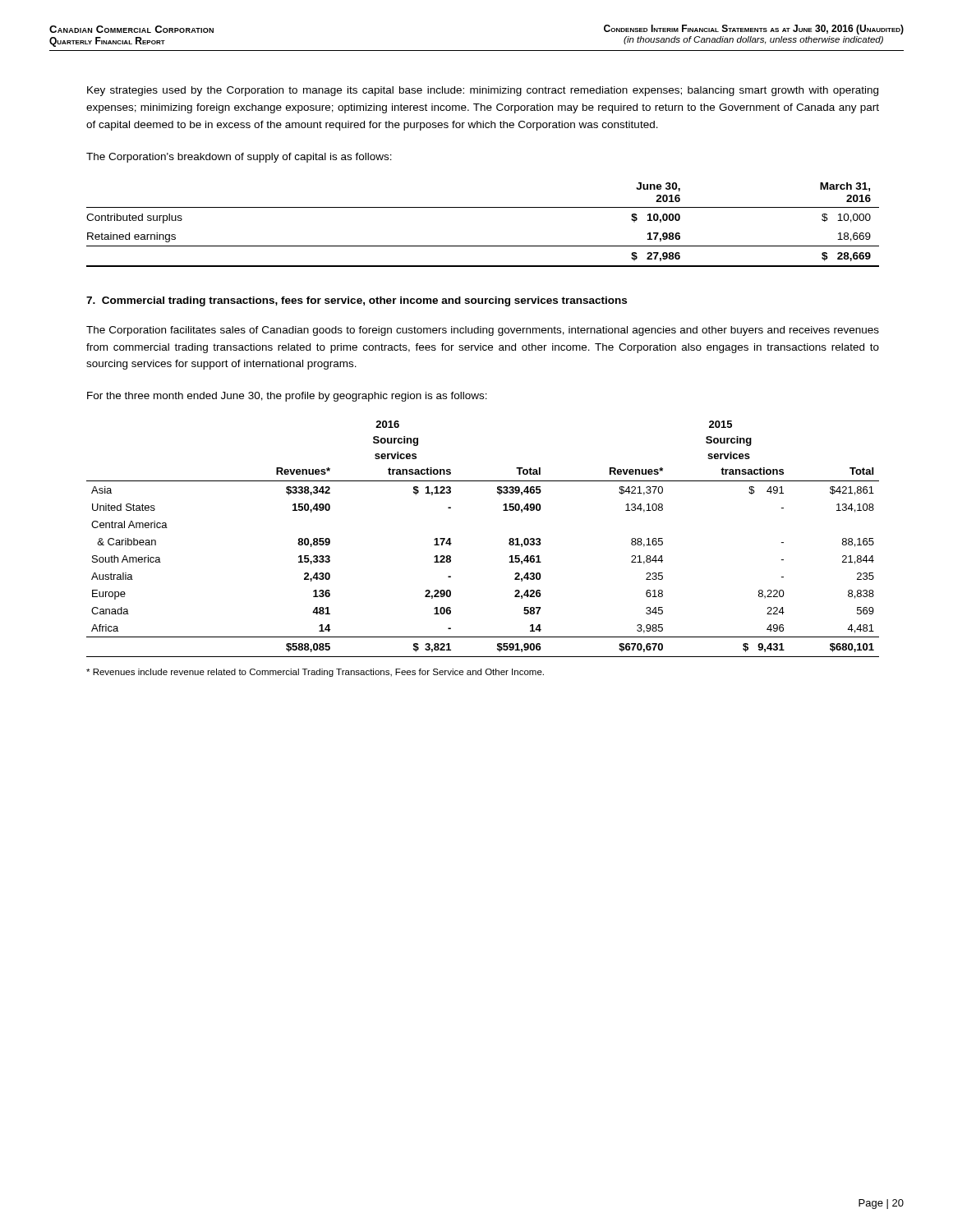
Task: Select the table that reads "Retained earnings"
Action: (x=483, y=222)
